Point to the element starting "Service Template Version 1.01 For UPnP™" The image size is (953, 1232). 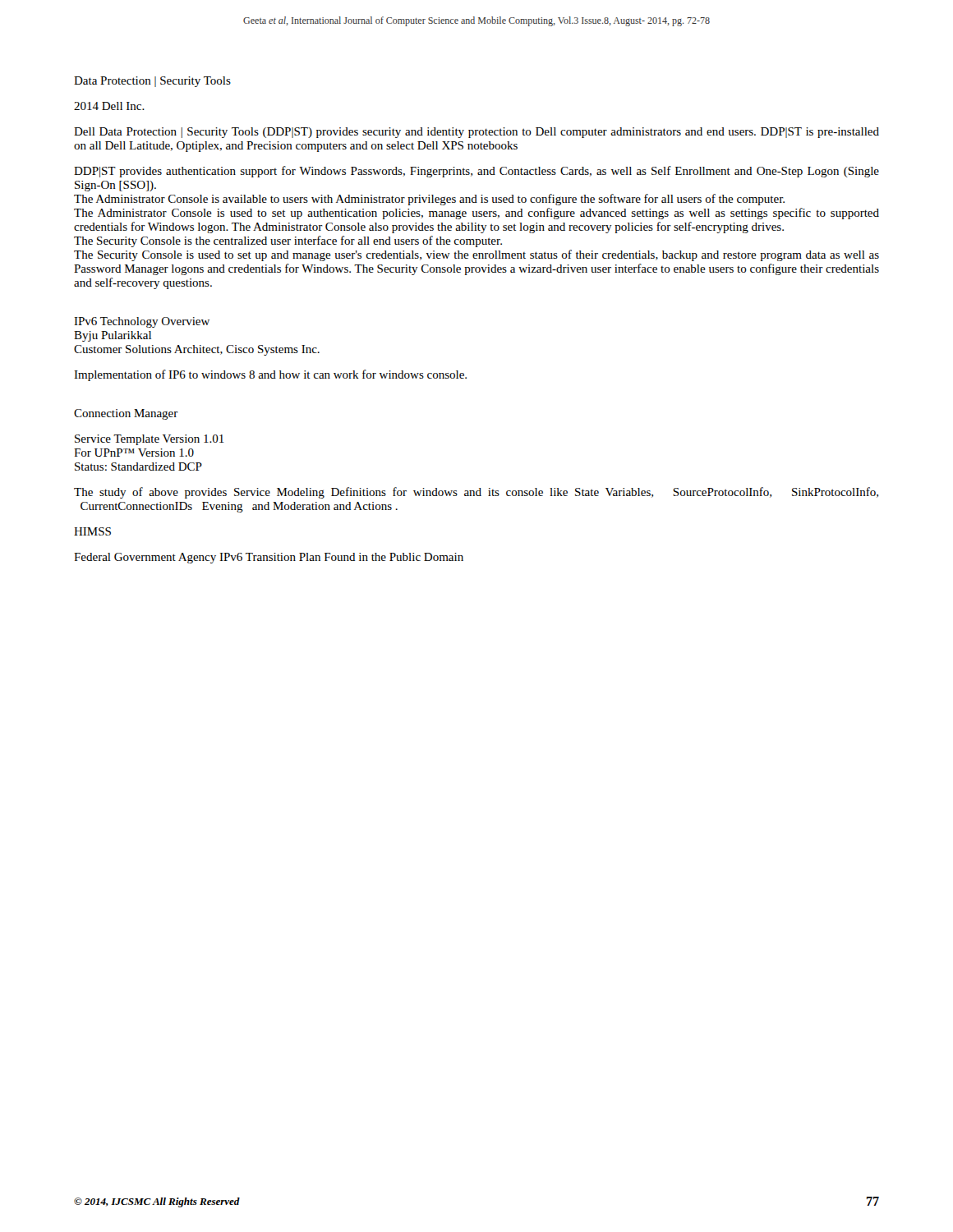(x=149, y=453)
